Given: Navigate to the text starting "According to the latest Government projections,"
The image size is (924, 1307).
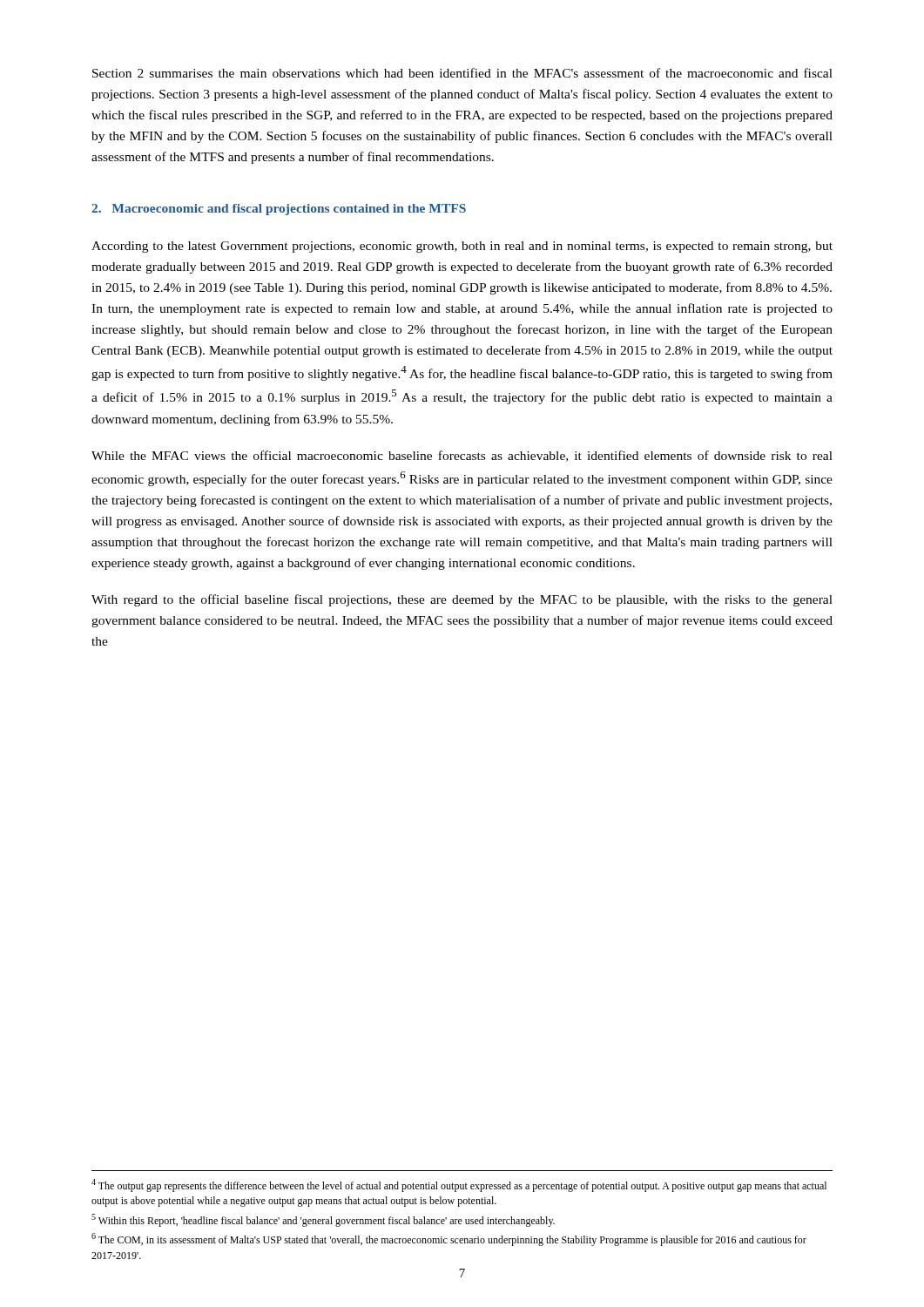Looking at the screenshot, I should pos(462,332).
